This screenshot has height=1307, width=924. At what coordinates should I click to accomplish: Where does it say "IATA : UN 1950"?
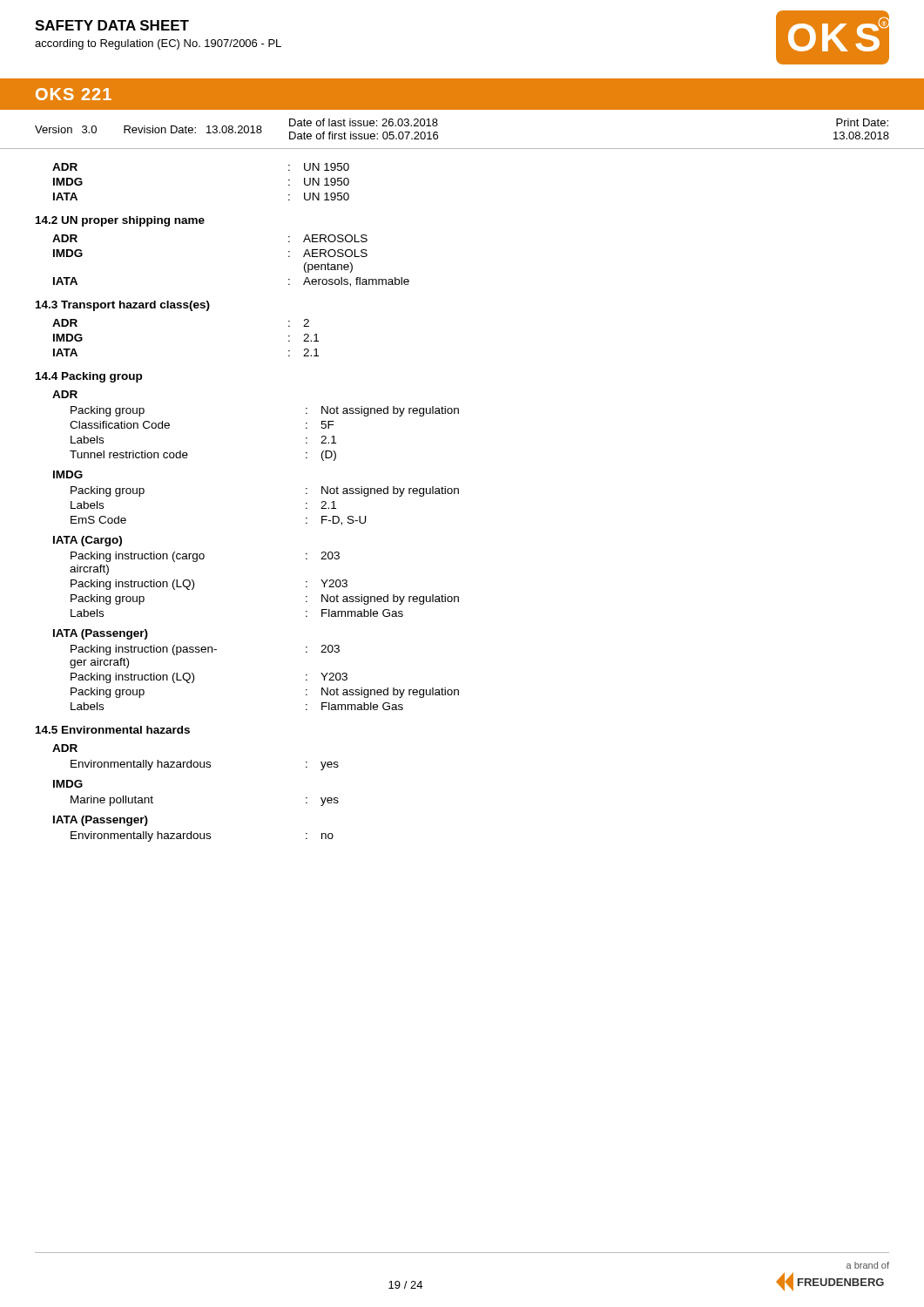coord(67,196)
